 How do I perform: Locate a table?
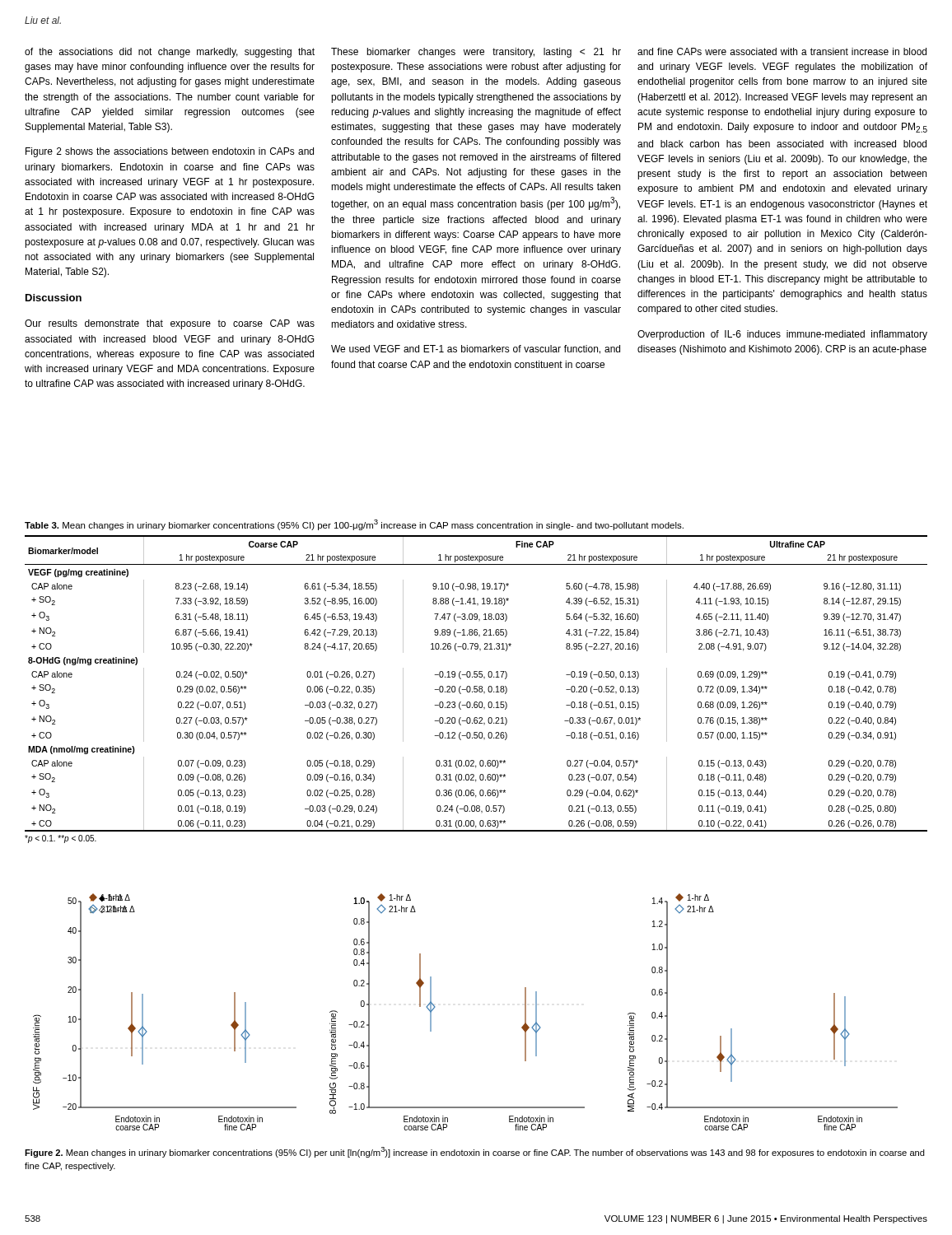click(x=476, y=689)
